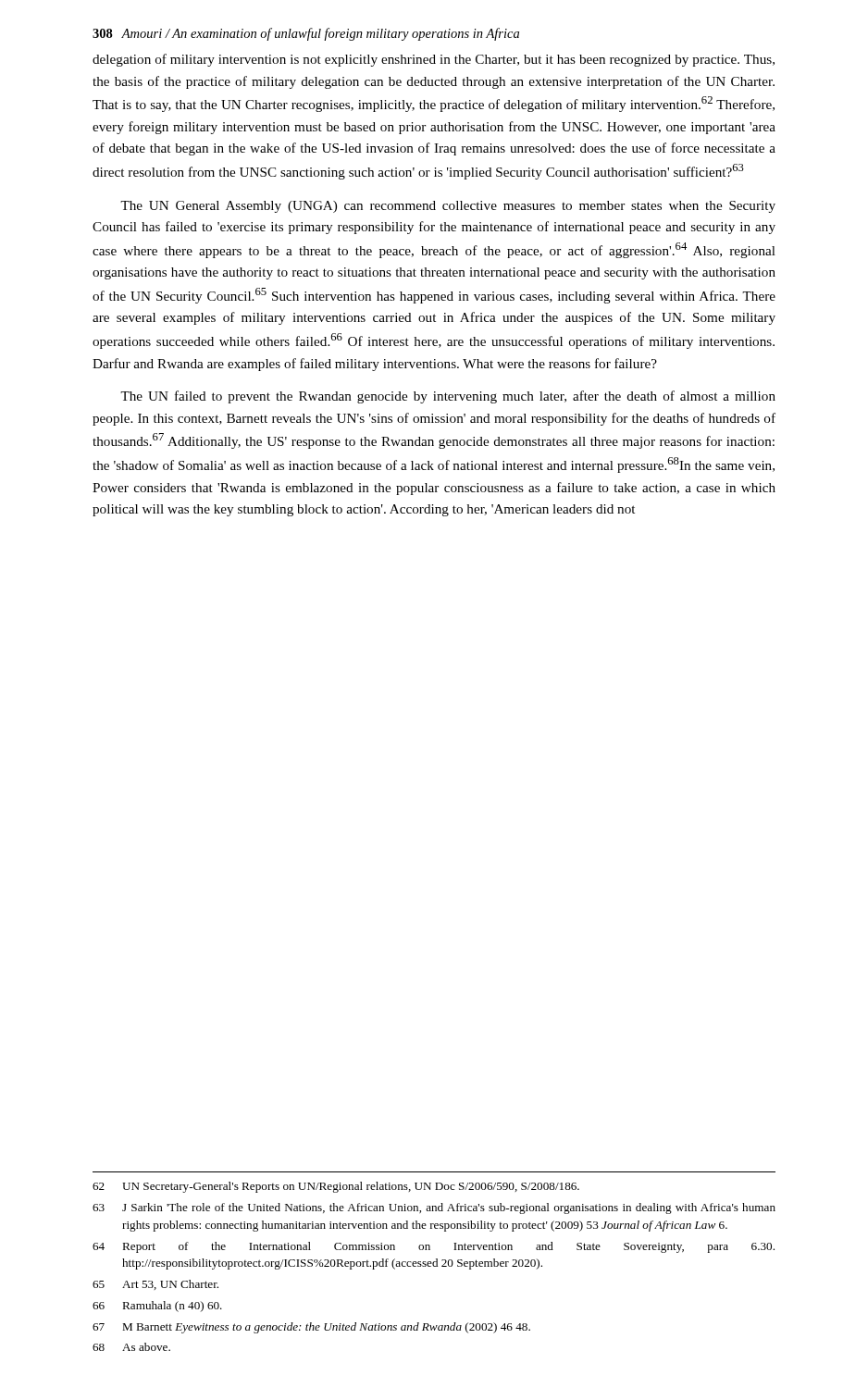The image size is (868, 1388).
Task: Find the block on this page that starts "62 UN Secretary-General's Reports on UN/Regional relations,"
Action: (x=434, y=1187)
